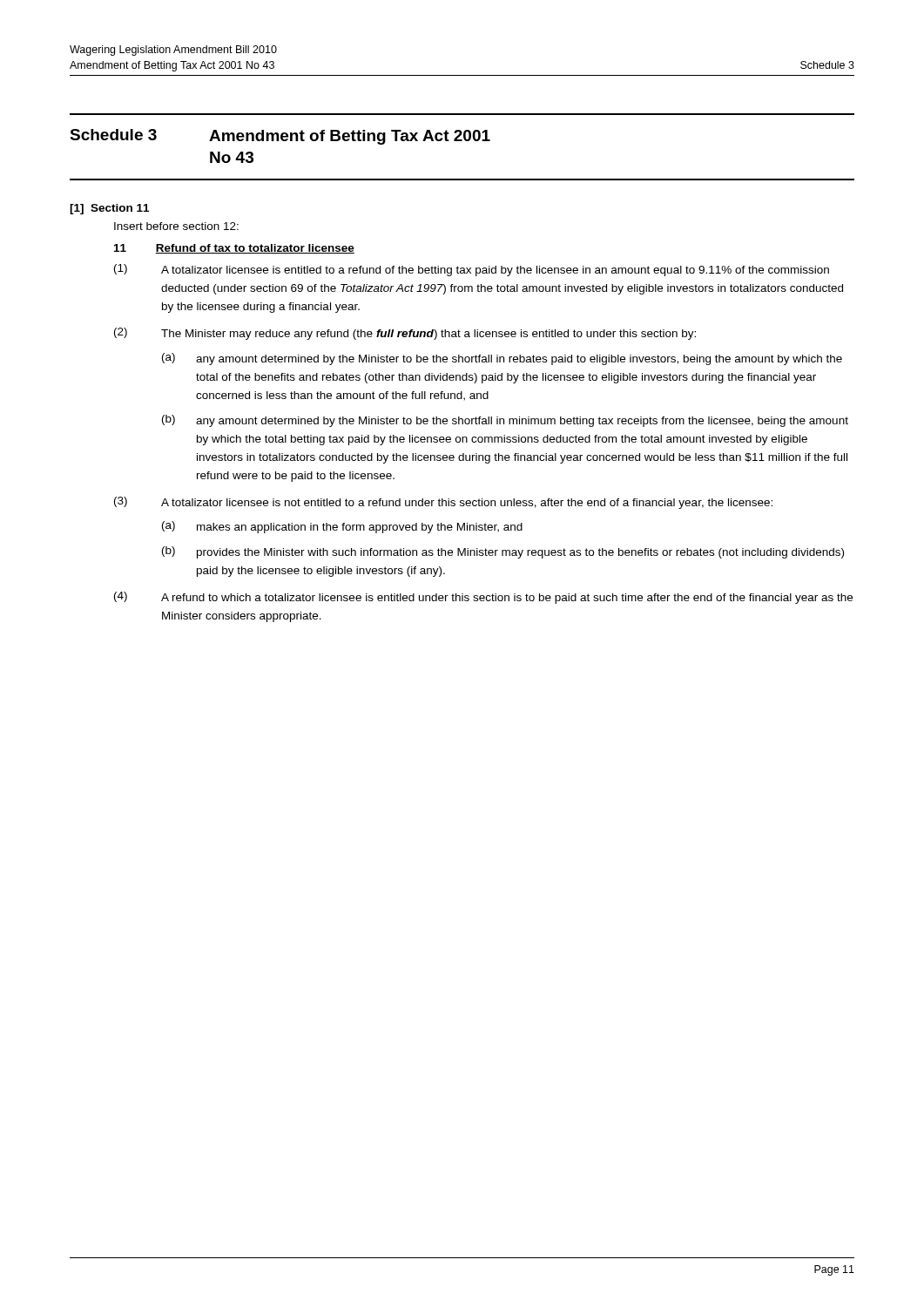Click where it says "[1] Section 11"
This screenshot has height=1307, width=924.
110,208
